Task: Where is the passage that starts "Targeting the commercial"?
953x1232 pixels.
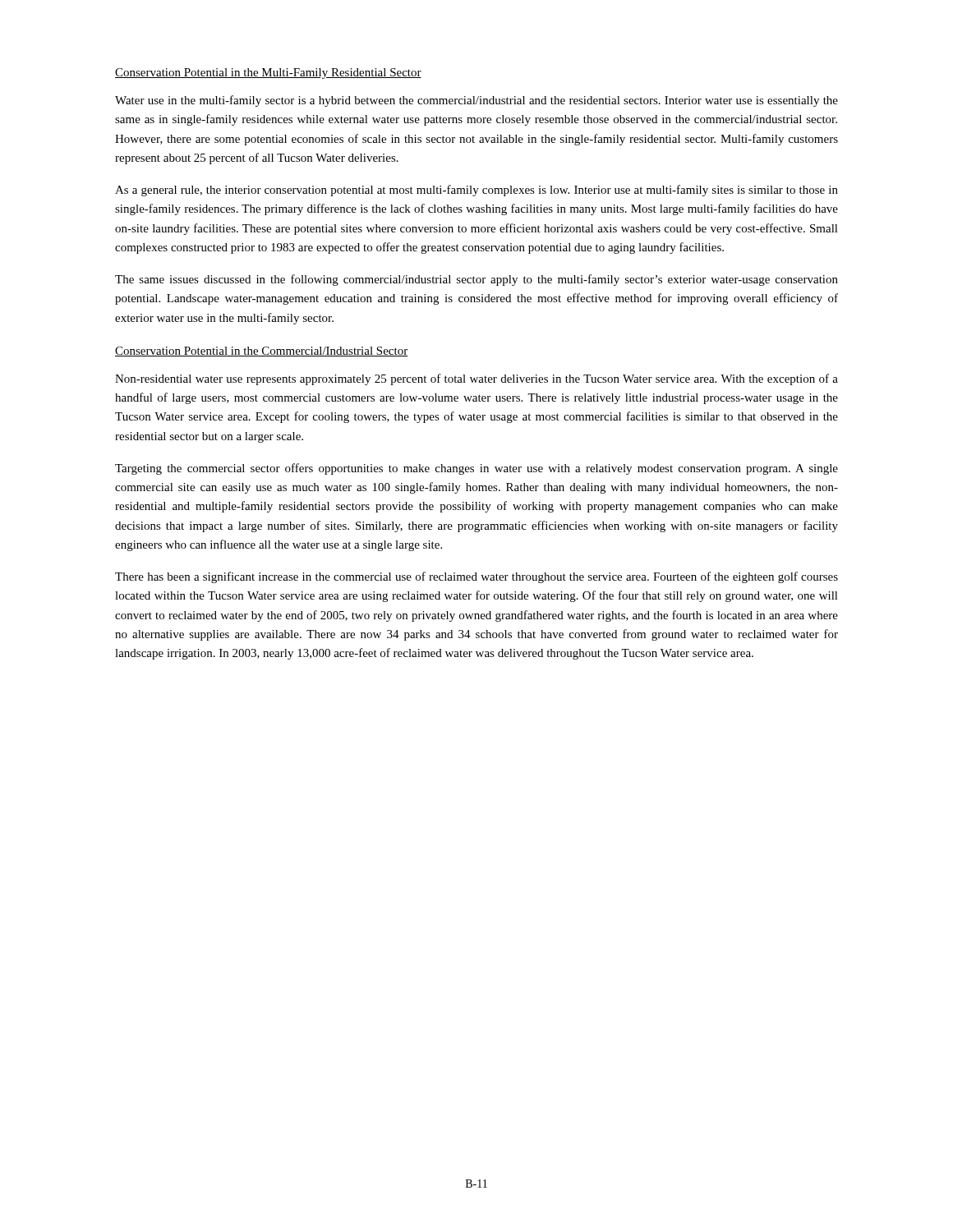Action: (x=476, y=506)
